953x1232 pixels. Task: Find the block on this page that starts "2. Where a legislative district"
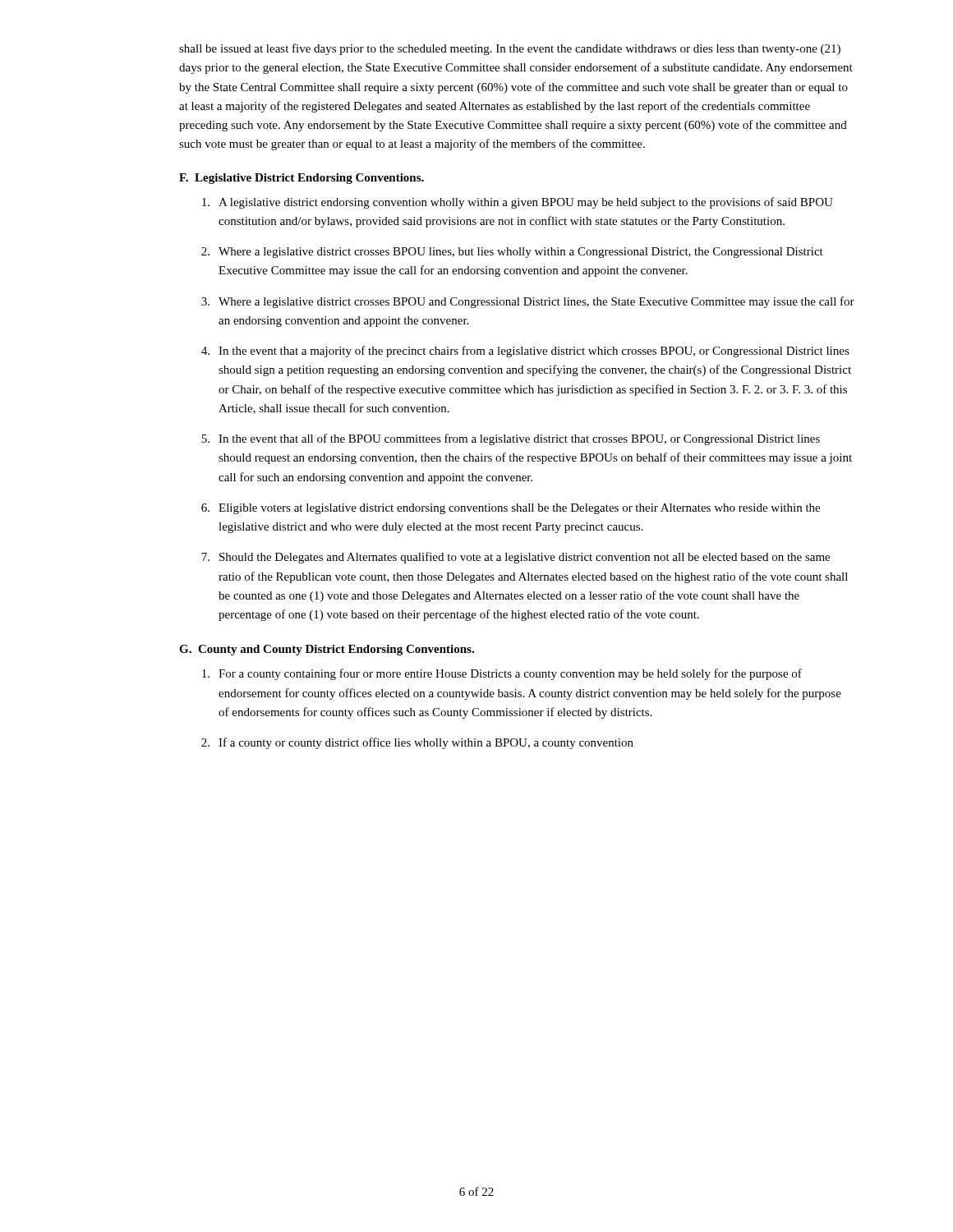click(517, 261)
